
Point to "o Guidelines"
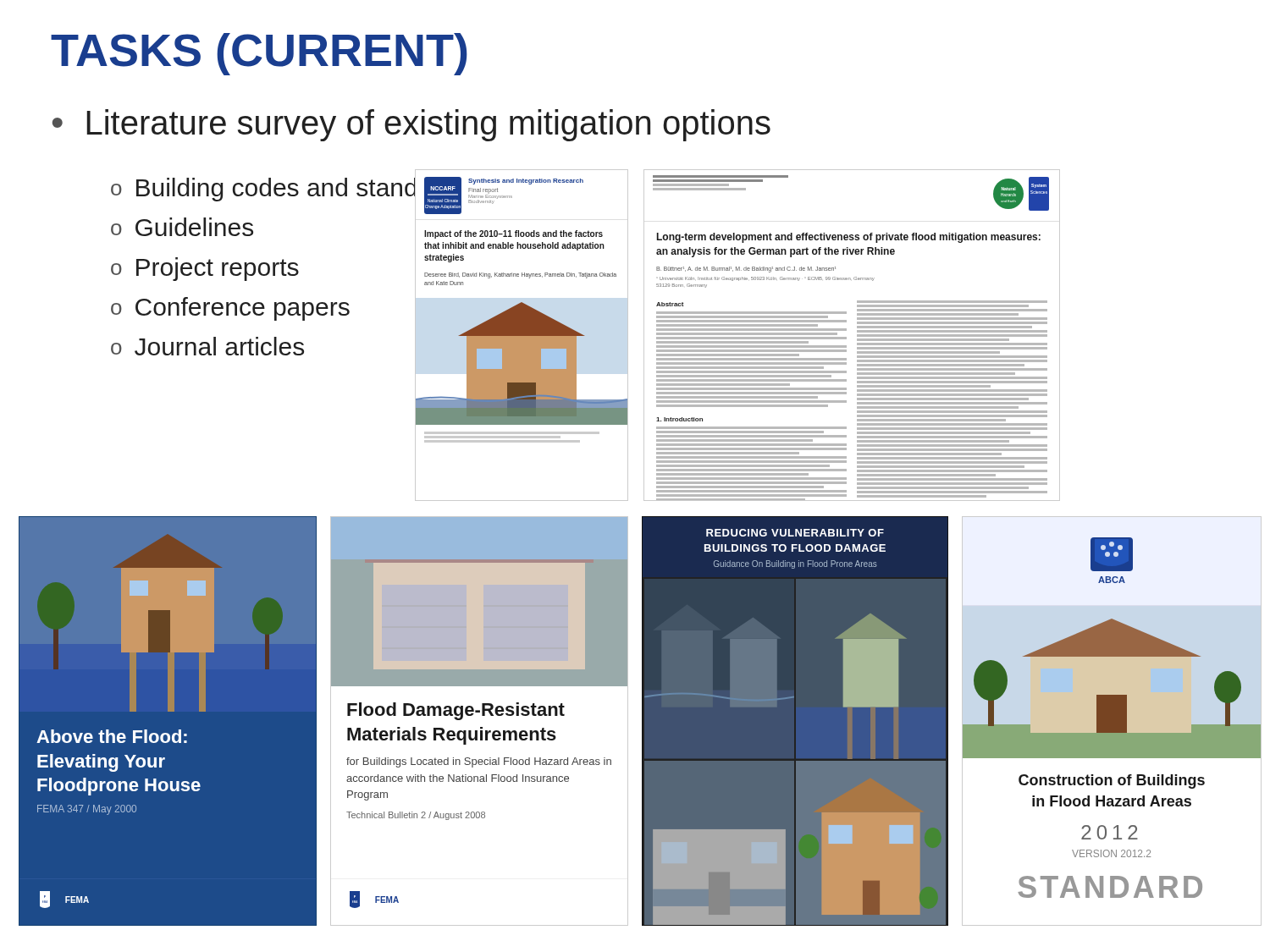coord(182,228)
